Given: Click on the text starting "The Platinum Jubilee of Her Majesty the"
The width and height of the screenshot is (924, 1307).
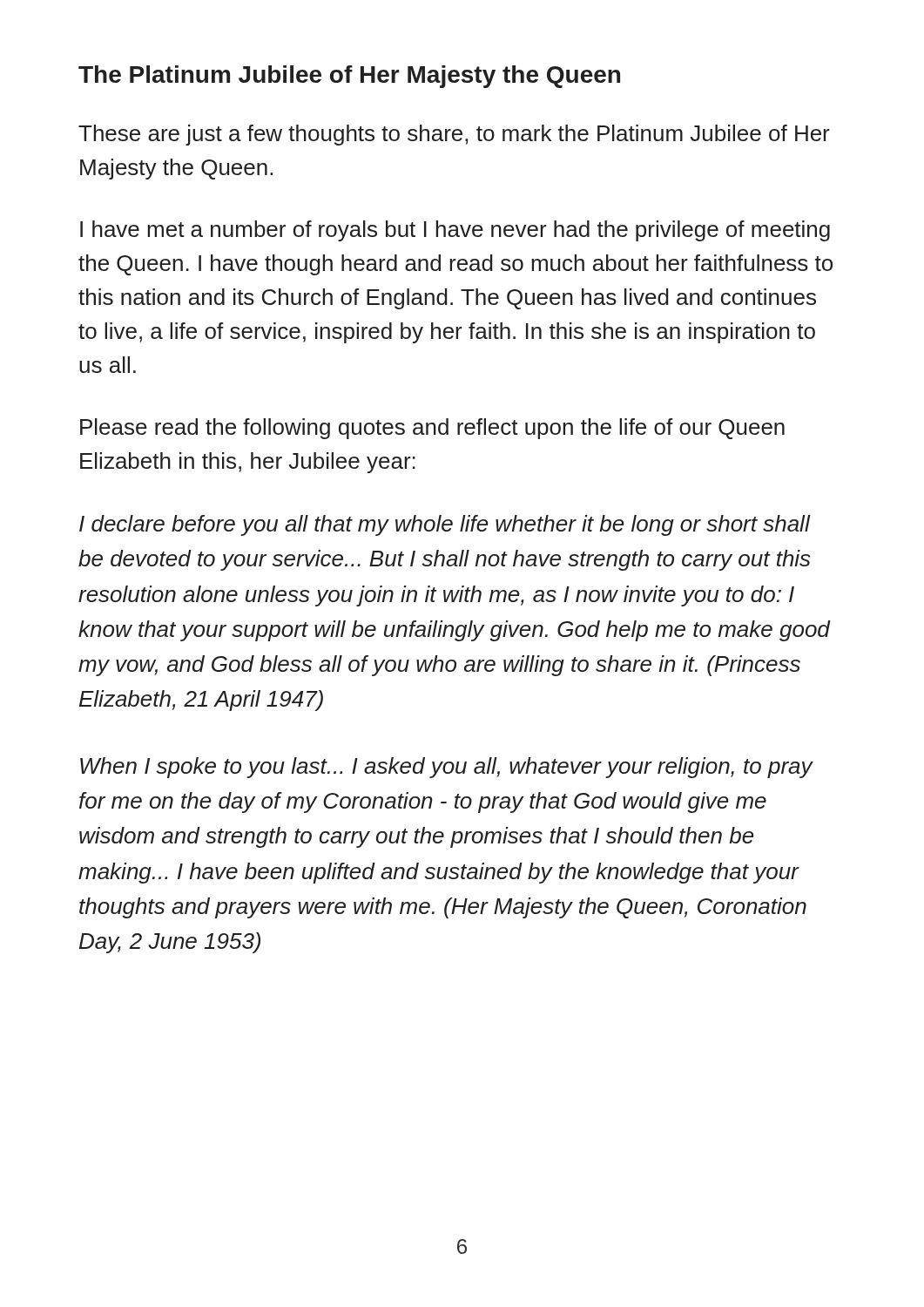Looking at the screenshot, I should point(350,74).
